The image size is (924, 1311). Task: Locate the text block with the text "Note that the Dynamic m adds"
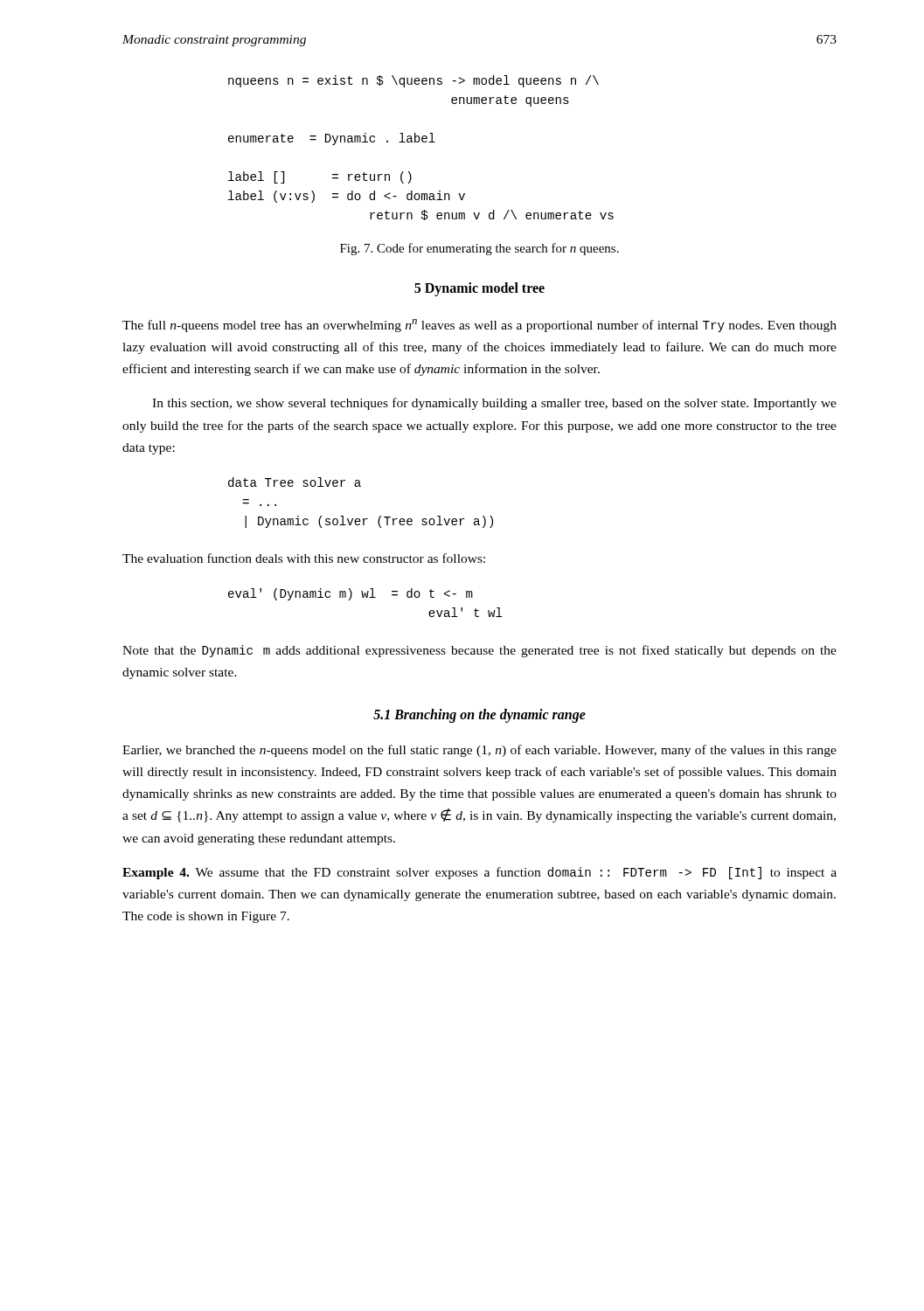click(x=480, y=661)
